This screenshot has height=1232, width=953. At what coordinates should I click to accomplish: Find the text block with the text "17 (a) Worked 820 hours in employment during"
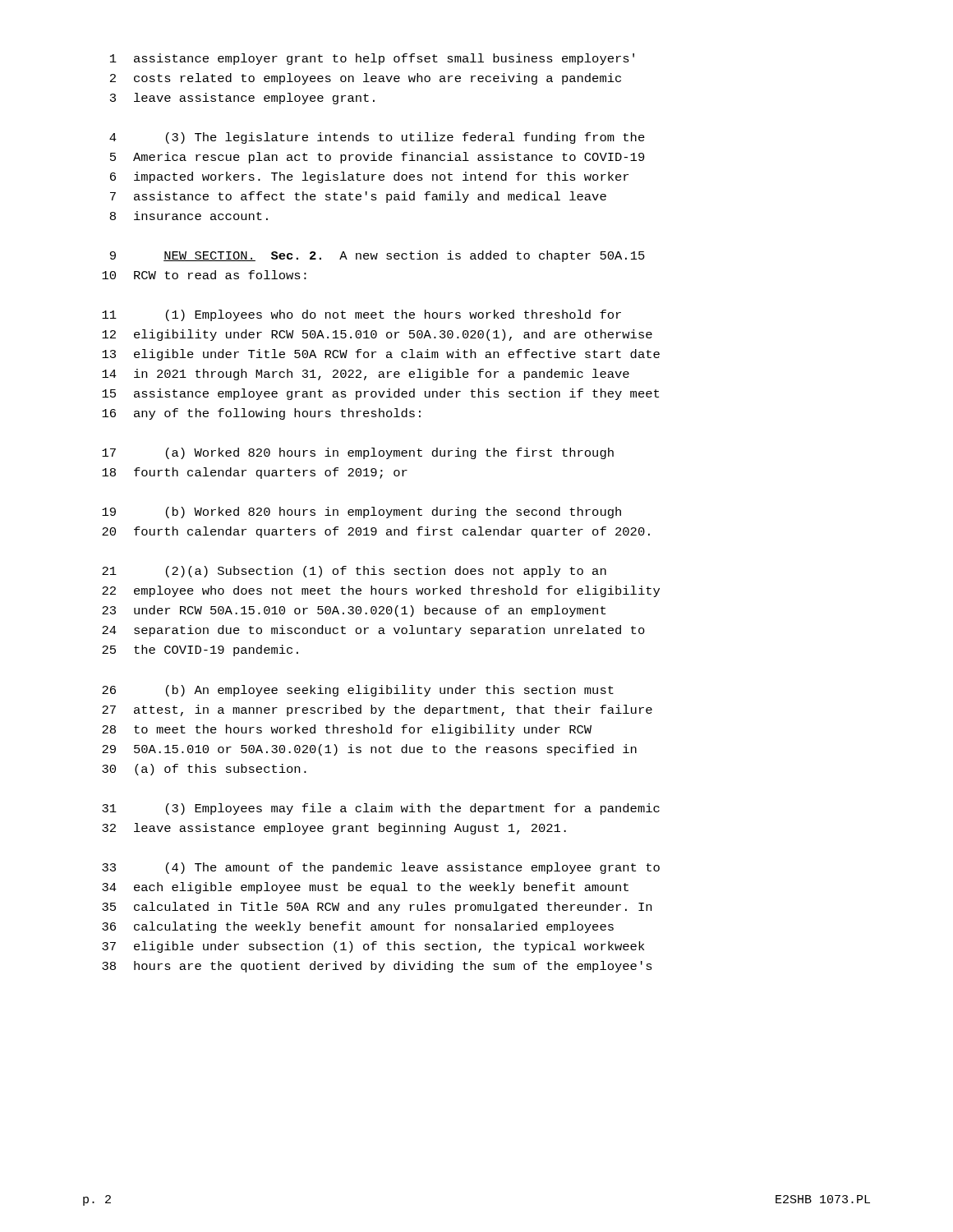point(476,454)
